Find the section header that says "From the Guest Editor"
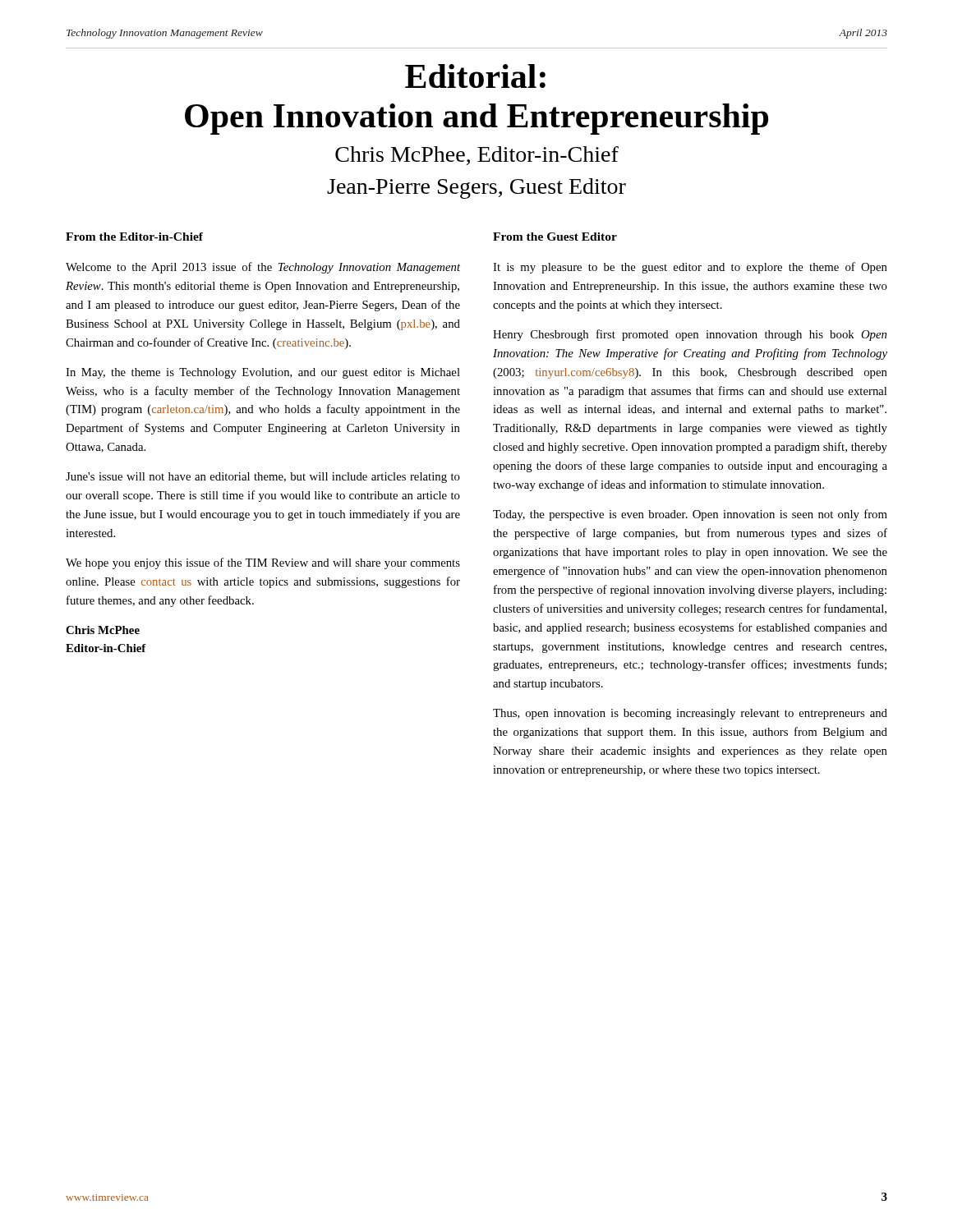This screenshot has height=1232, width=953. click(555, 236)
